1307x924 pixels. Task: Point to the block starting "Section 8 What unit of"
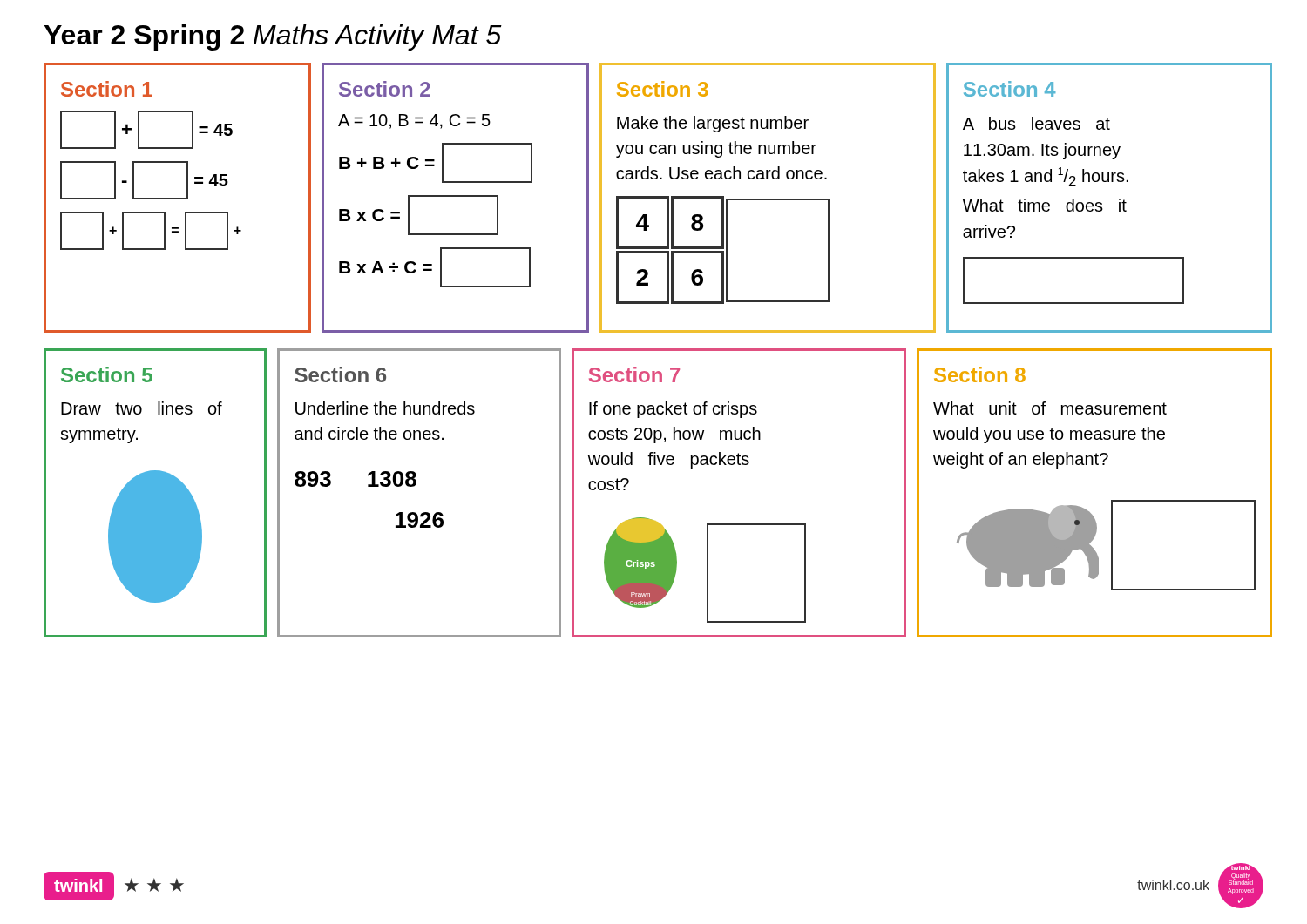point(980,374)
